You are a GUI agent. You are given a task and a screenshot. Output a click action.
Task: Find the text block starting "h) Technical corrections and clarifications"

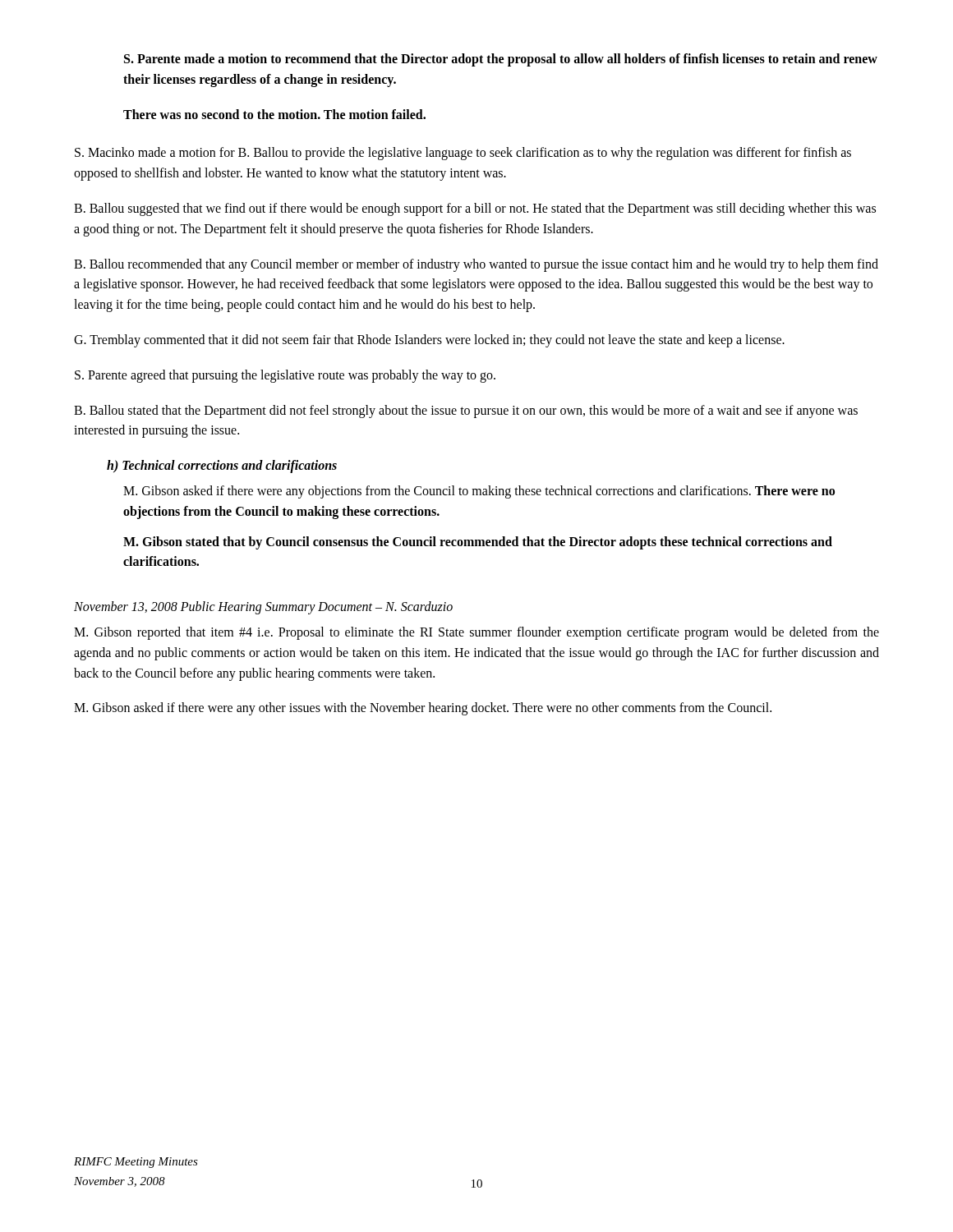[x=222, y=465]
